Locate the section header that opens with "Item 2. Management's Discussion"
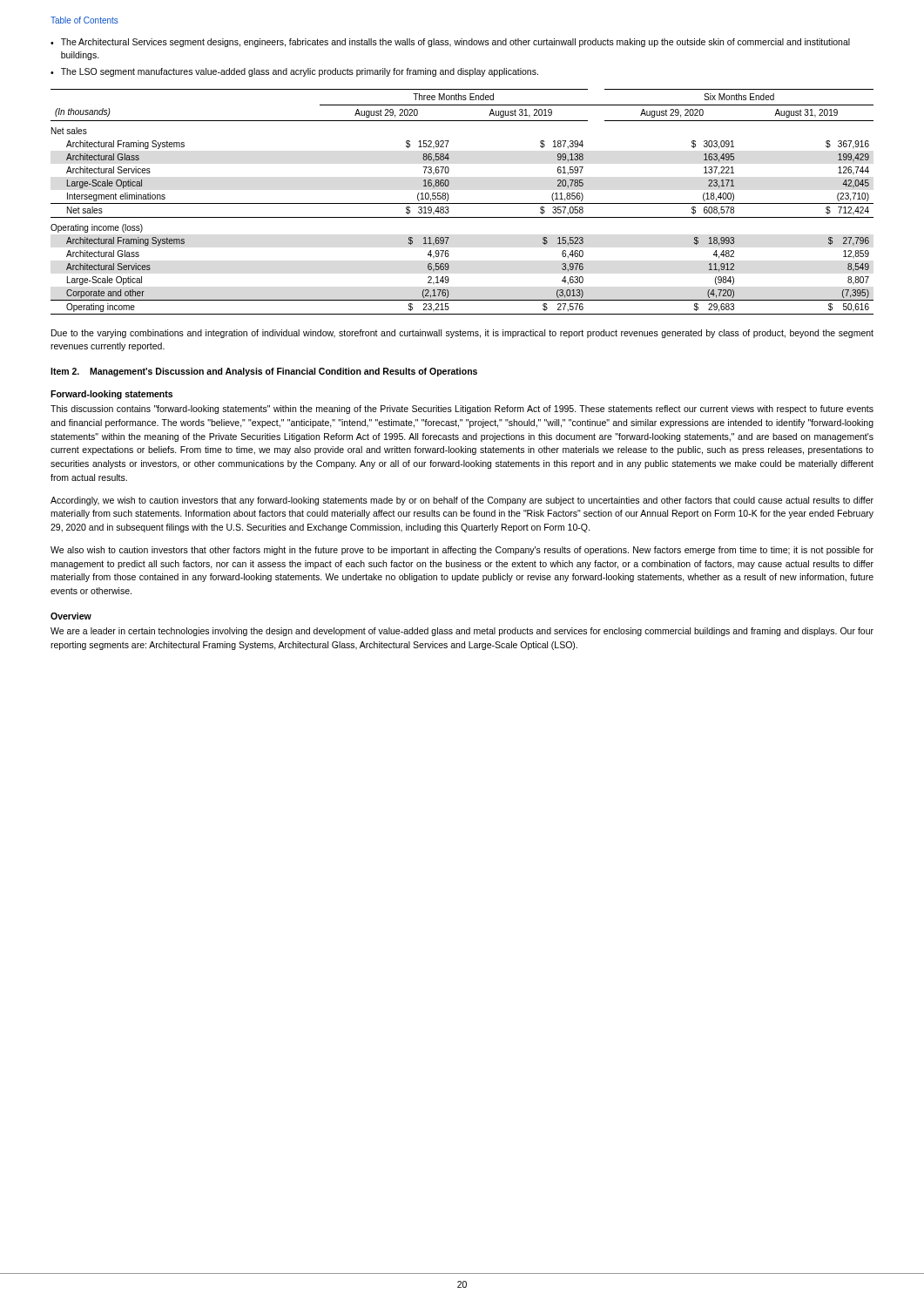924x1307 pixels. [264, 371]
